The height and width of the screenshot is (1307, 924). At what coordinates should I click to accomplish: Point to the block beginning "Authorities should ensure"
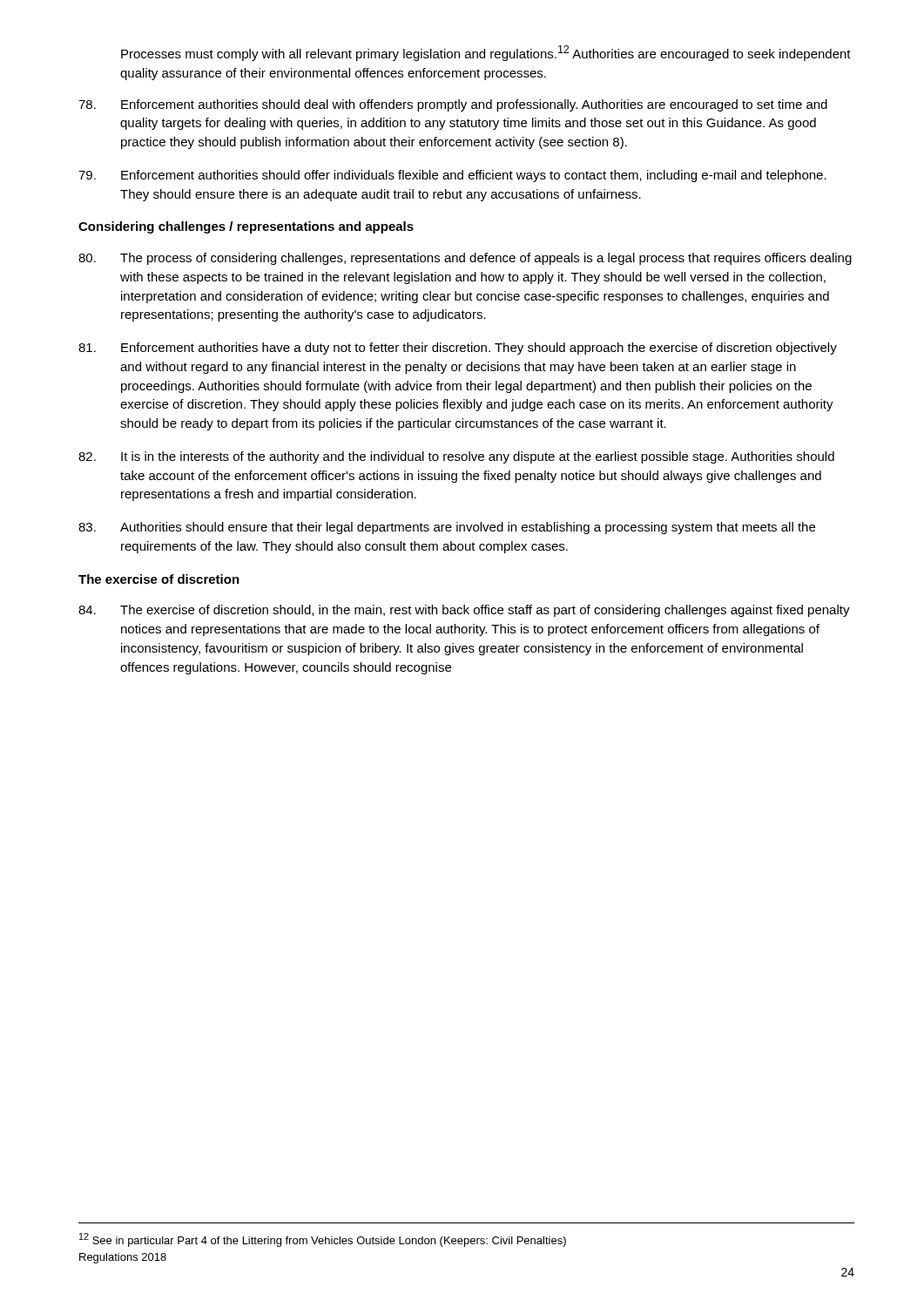[x=466, y=537]
